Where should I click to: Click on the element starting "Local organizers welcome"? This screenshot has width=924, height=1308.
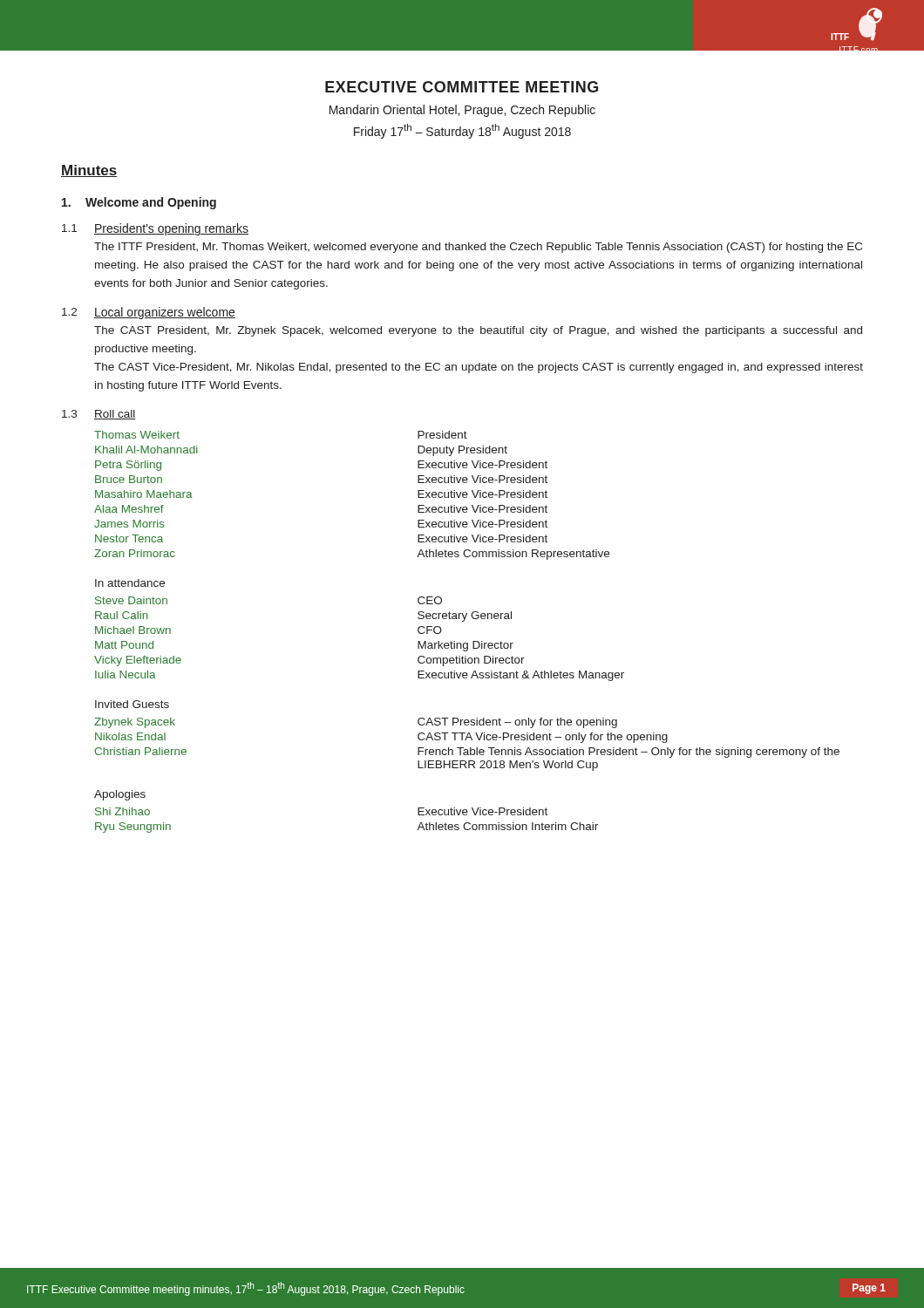coord(165,312)
